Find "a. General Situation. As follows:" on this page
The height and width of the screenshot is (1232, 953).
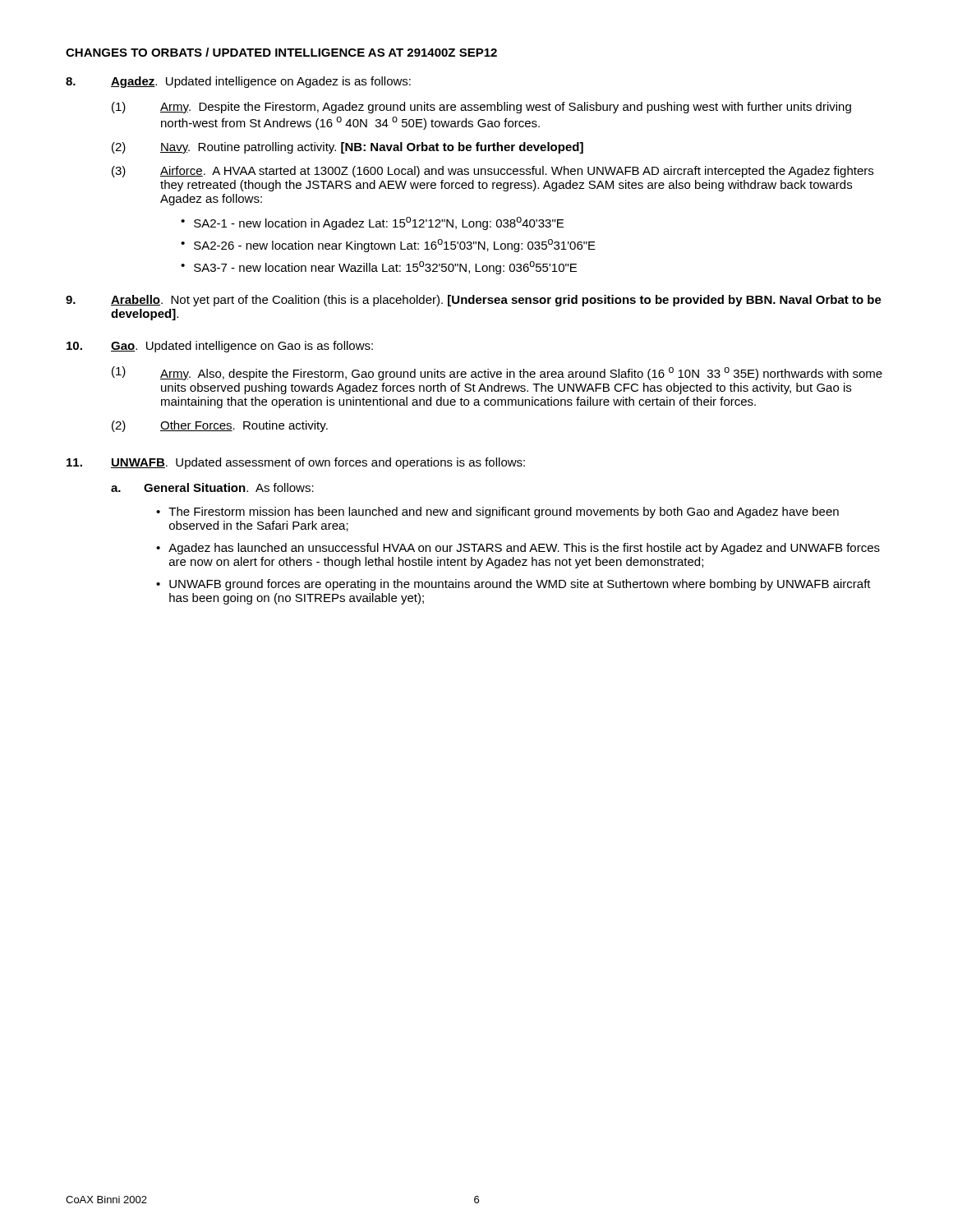213,487
